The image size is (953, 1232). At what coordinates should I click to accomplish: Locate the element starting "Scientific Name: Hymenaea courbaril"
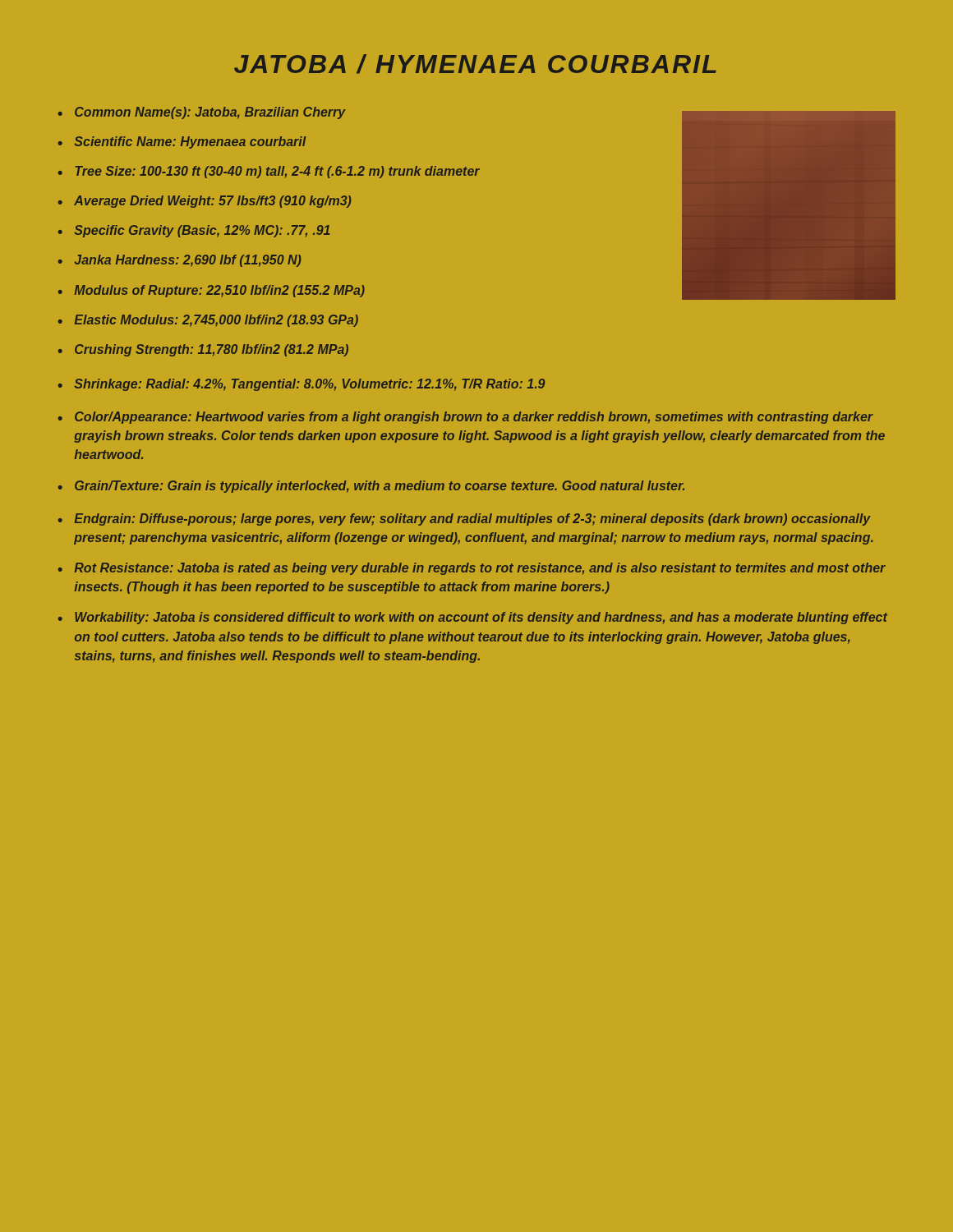[x=190, y=143]
